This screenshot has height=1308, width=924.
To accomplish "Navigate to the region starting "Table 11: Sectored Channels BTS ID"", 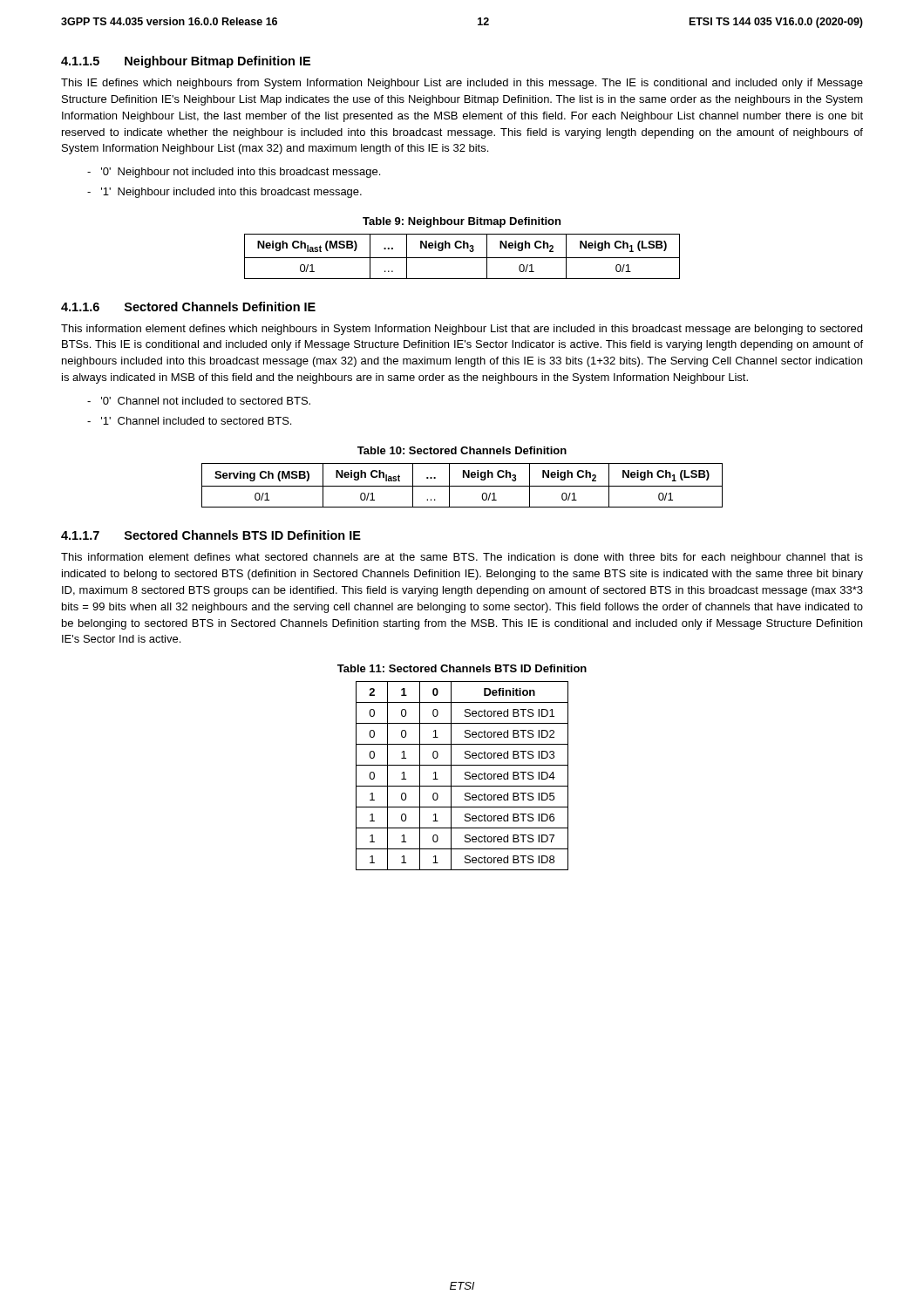I will pyautogui.click(x=462, y=669).
